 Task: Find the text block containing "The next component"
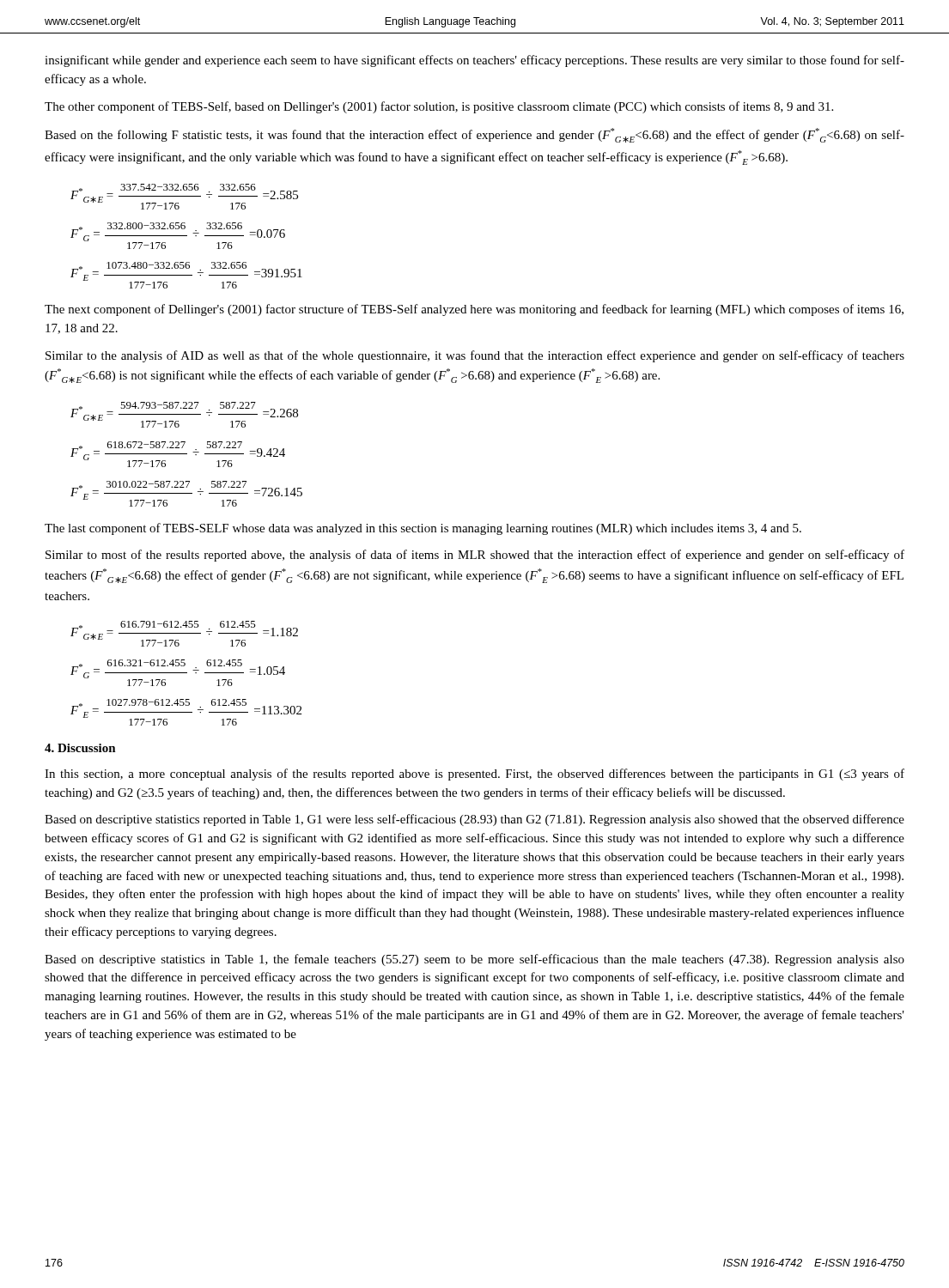tap(474, 319)
